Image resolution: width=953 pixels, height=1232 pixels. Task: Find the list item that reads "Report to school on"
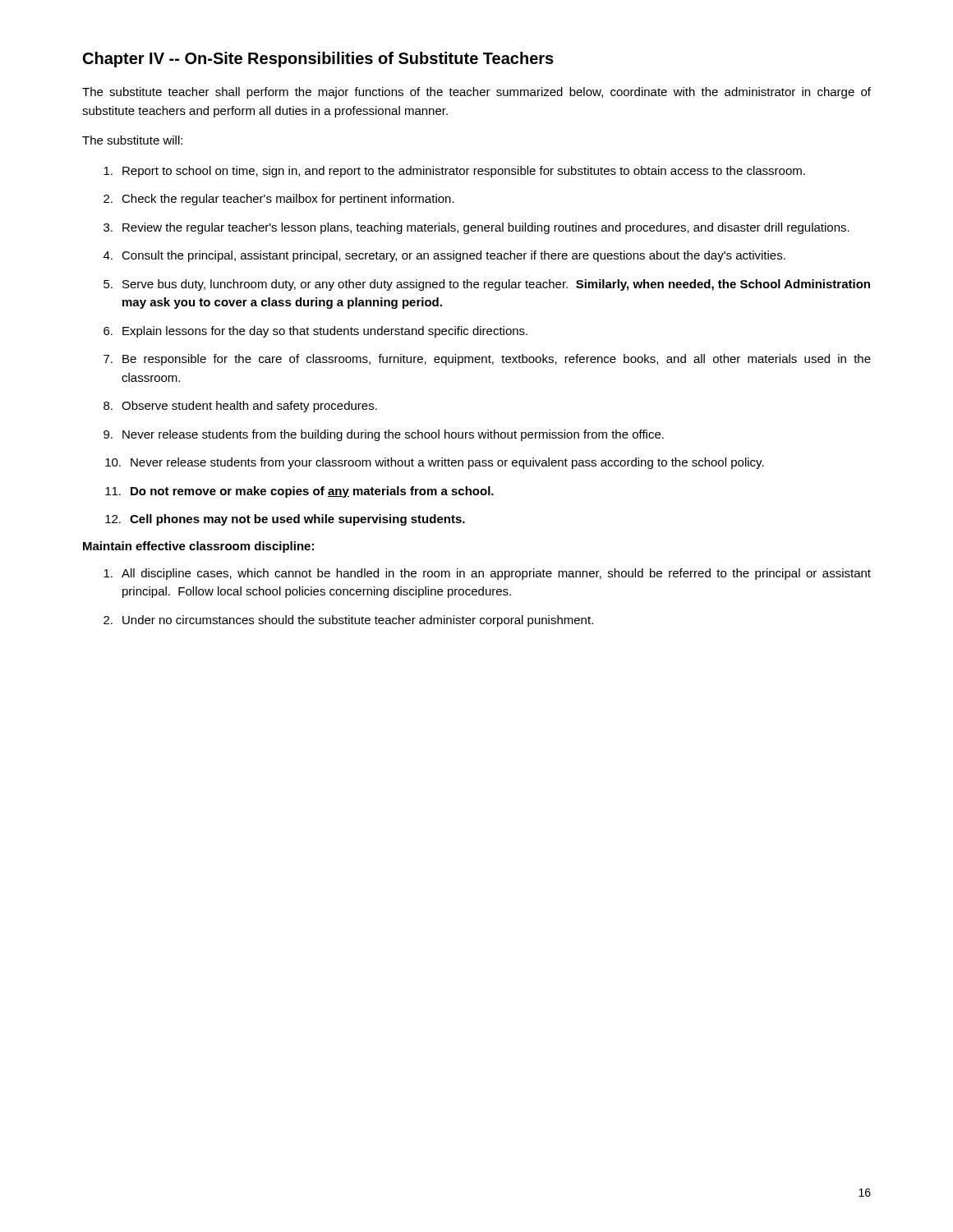pyautogui.click(x=476, y=171)
